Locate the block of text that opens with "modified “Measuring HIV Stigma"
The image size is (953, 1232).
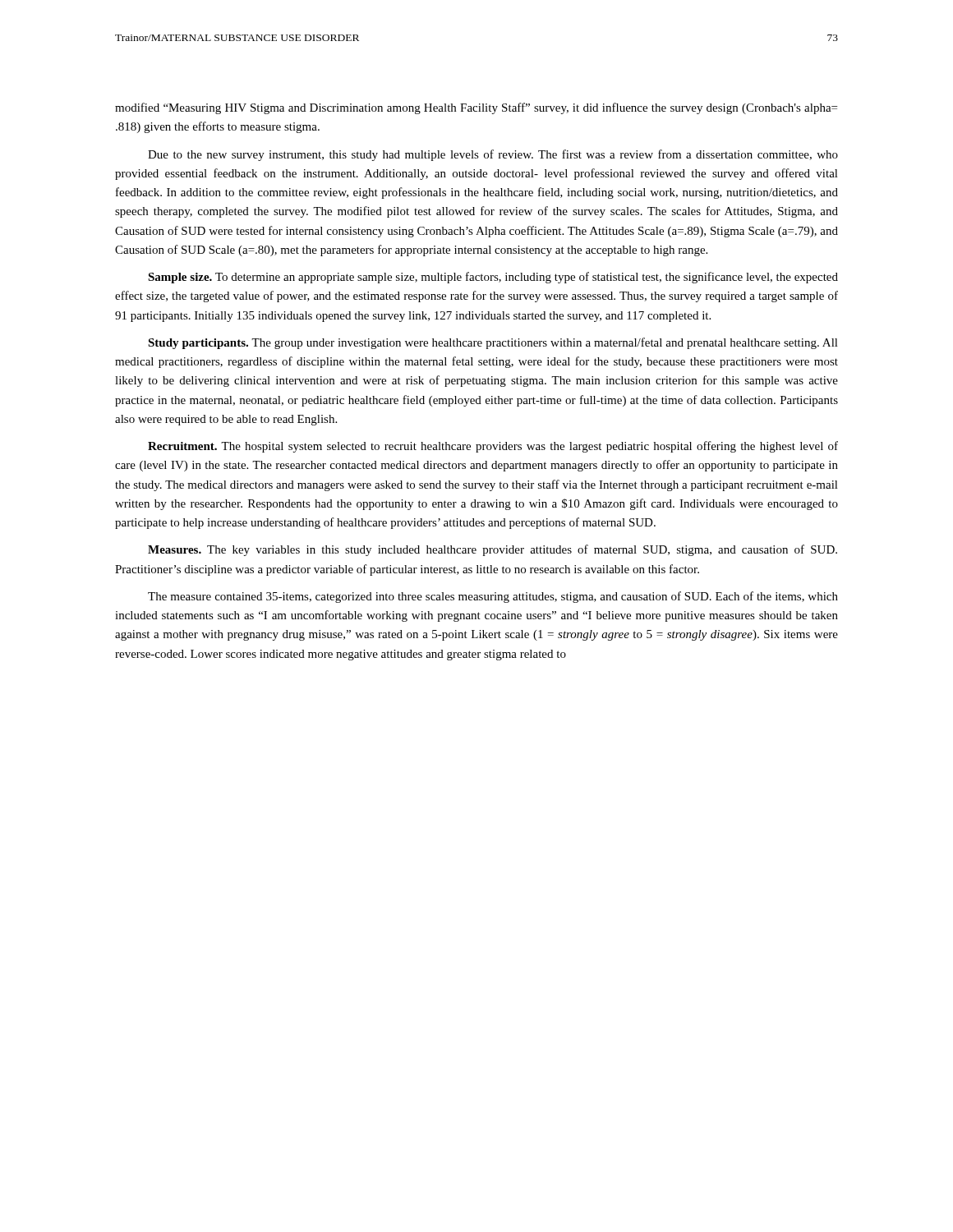pos(476,118)
